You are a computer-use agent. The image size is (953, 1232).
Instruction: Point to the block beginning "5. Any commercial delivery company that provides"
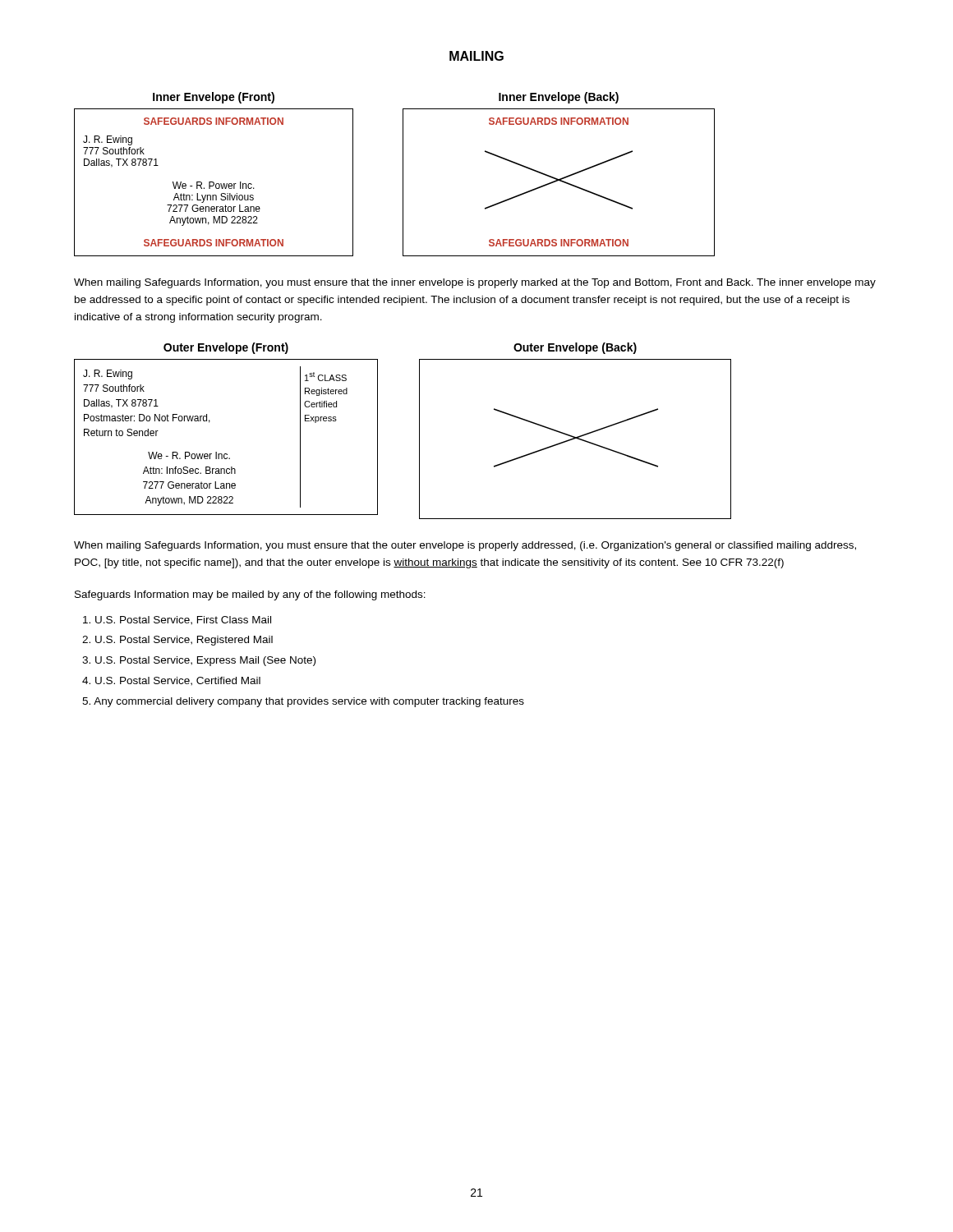[303, 701]
